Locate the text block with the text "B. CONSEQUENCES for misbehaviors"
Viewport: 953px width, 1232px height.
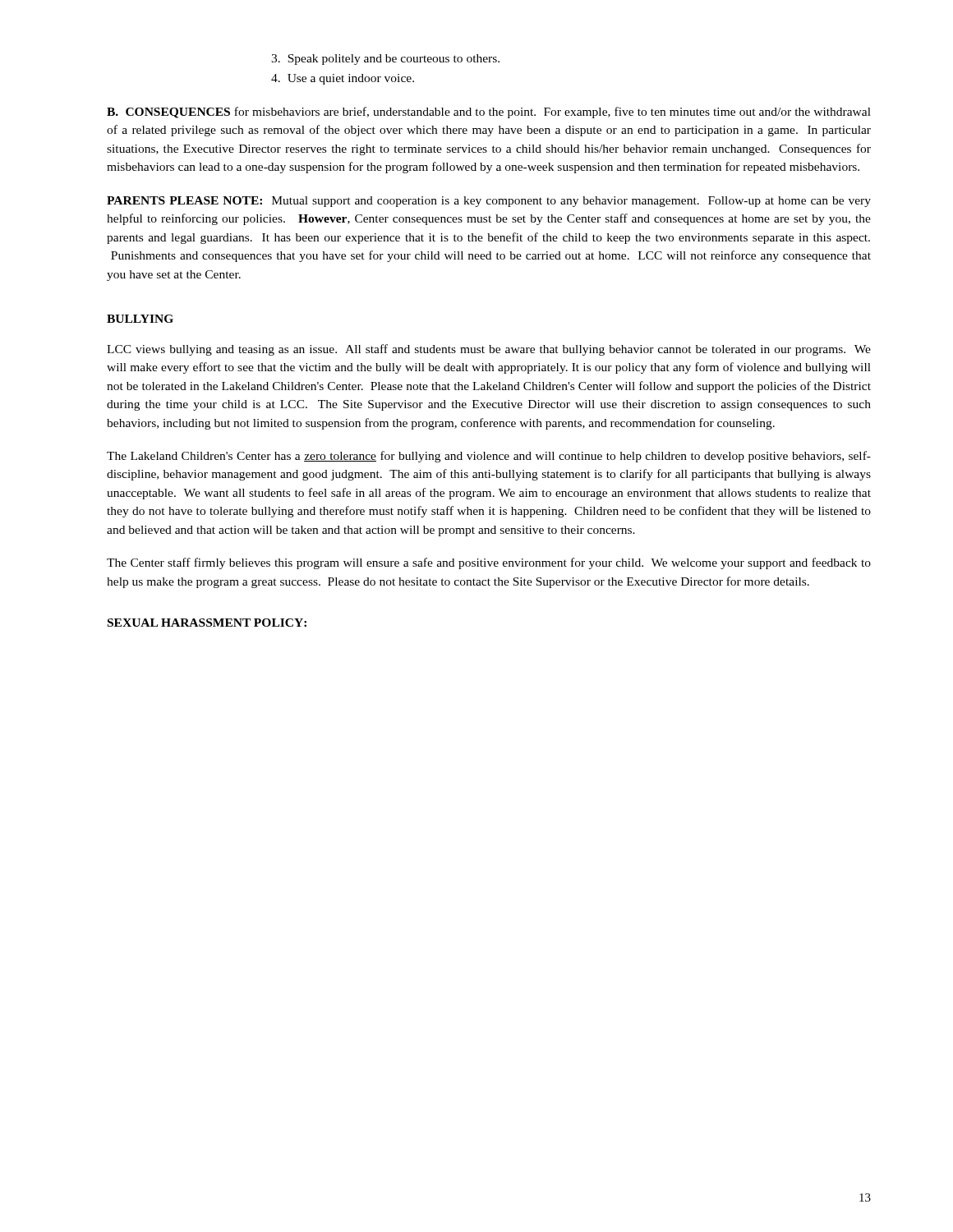489,140
